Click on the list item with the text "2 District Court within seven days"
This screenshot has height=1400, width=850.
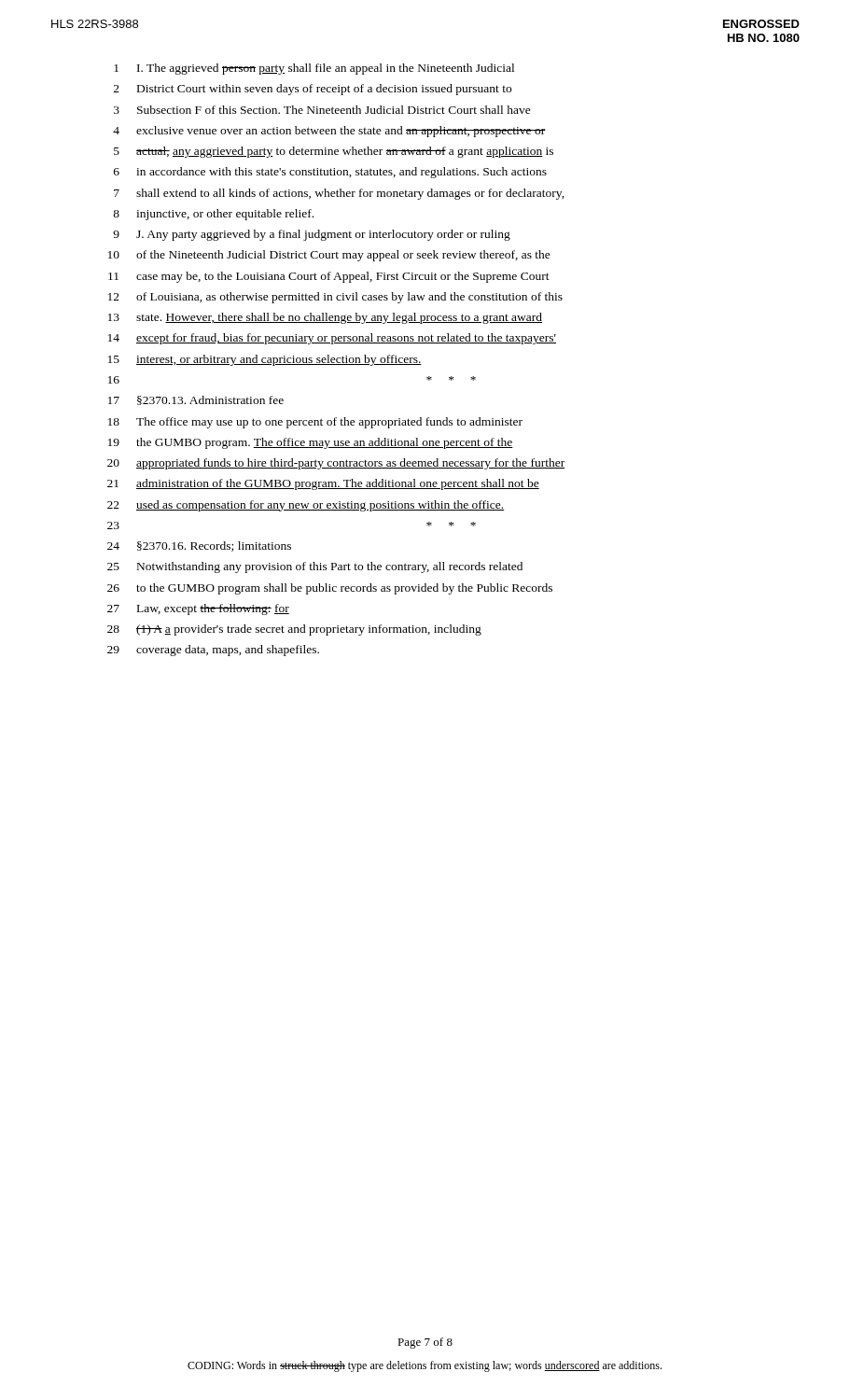[x=425, y=89]
